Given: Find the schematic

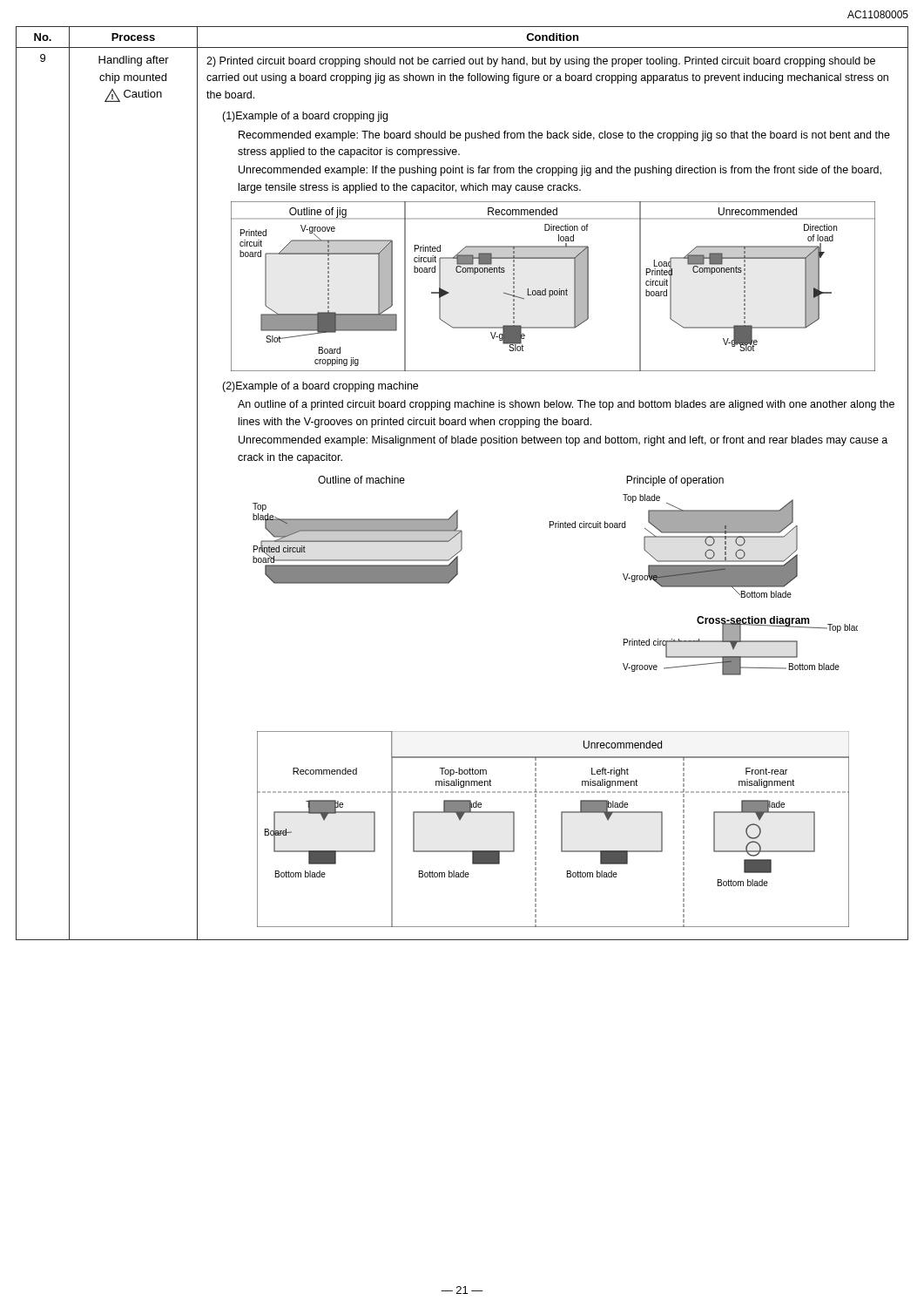Looking at the screenshot, I should 553,829.
